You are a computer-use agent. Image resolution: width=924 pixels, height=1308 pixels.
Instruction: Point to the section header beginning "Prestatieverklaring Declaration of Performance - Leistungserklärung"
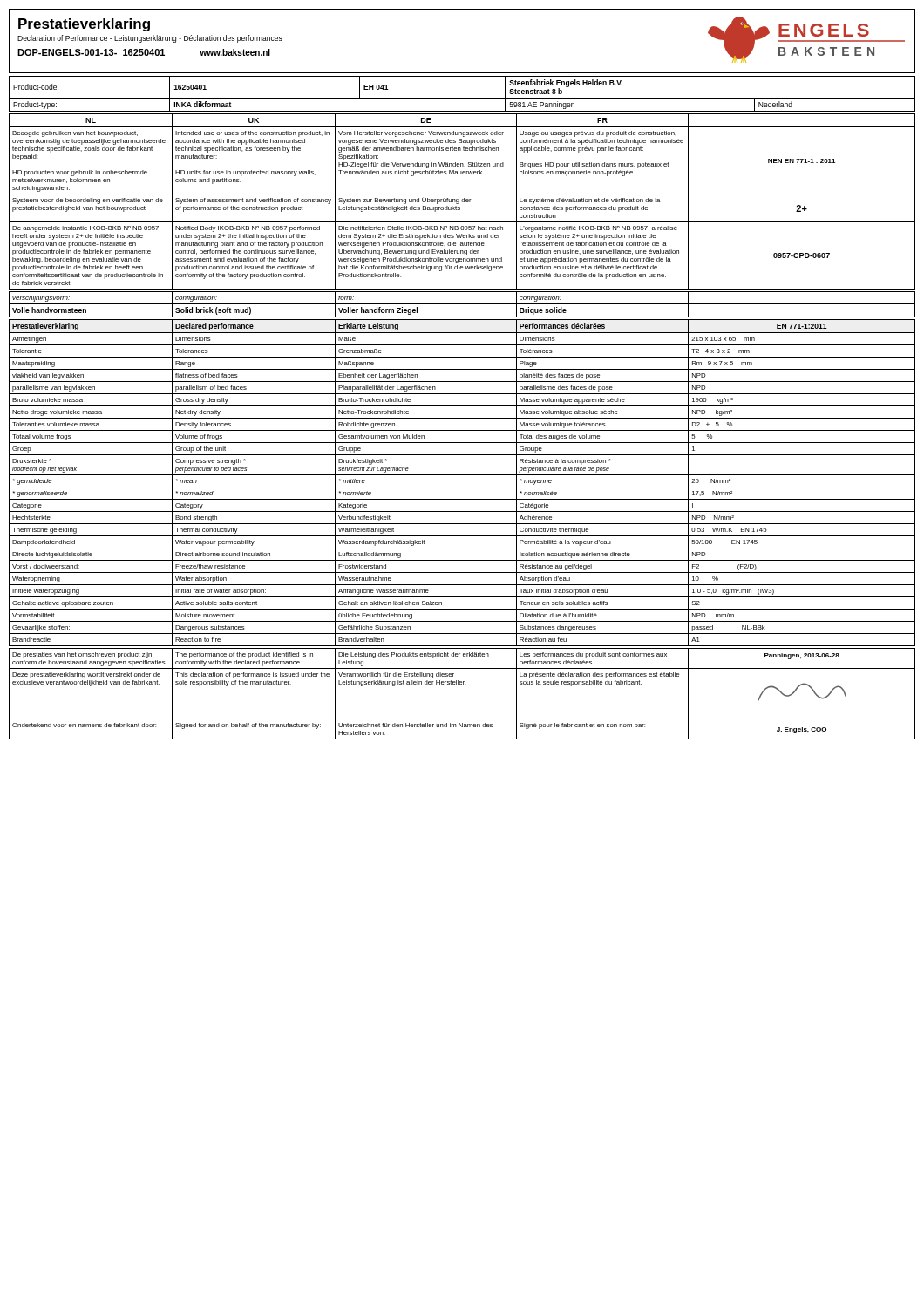(x=93, y=40)
